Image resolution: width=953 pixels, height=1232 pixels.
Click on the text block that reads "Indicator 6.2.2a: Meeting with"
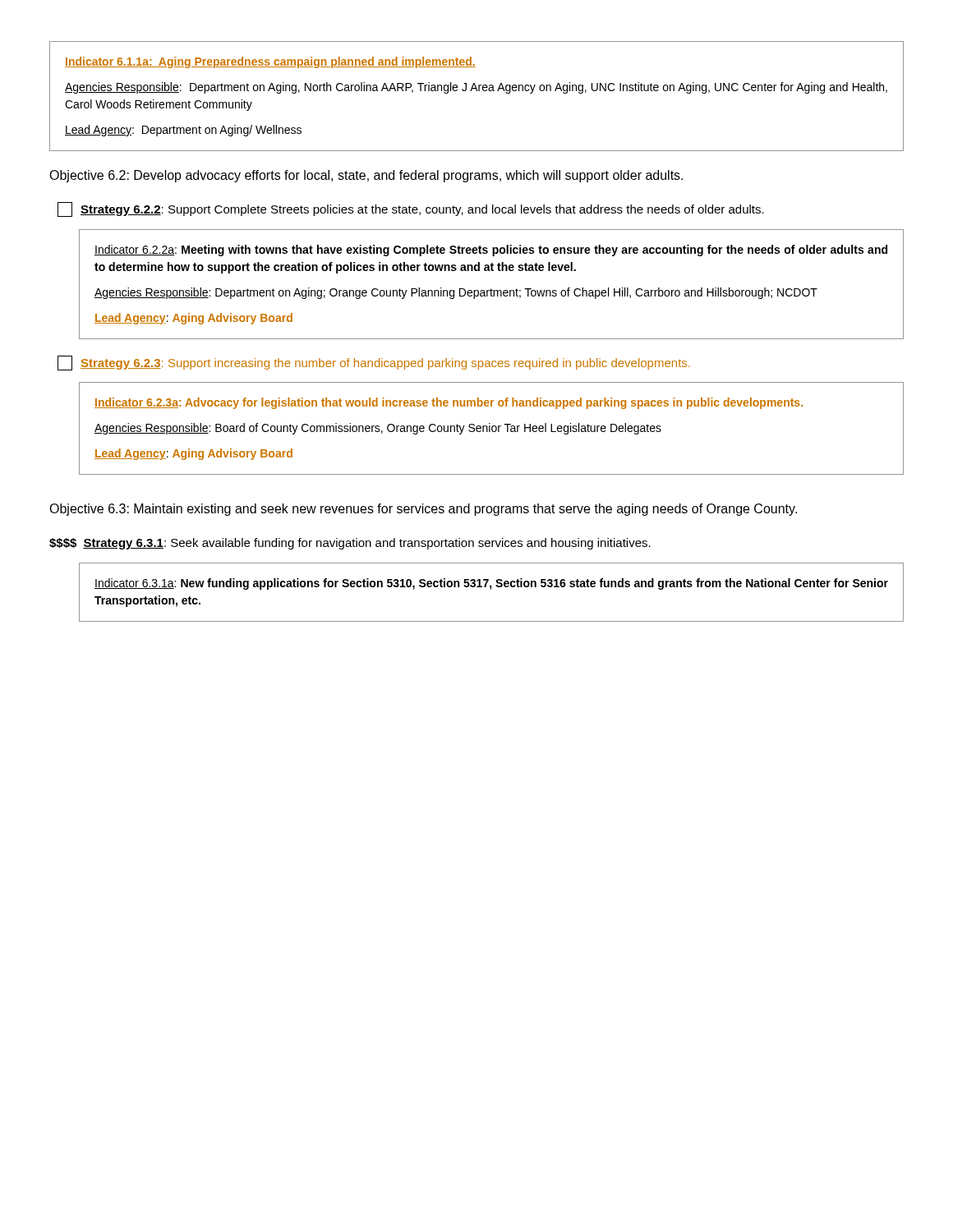tap(491, 284)
